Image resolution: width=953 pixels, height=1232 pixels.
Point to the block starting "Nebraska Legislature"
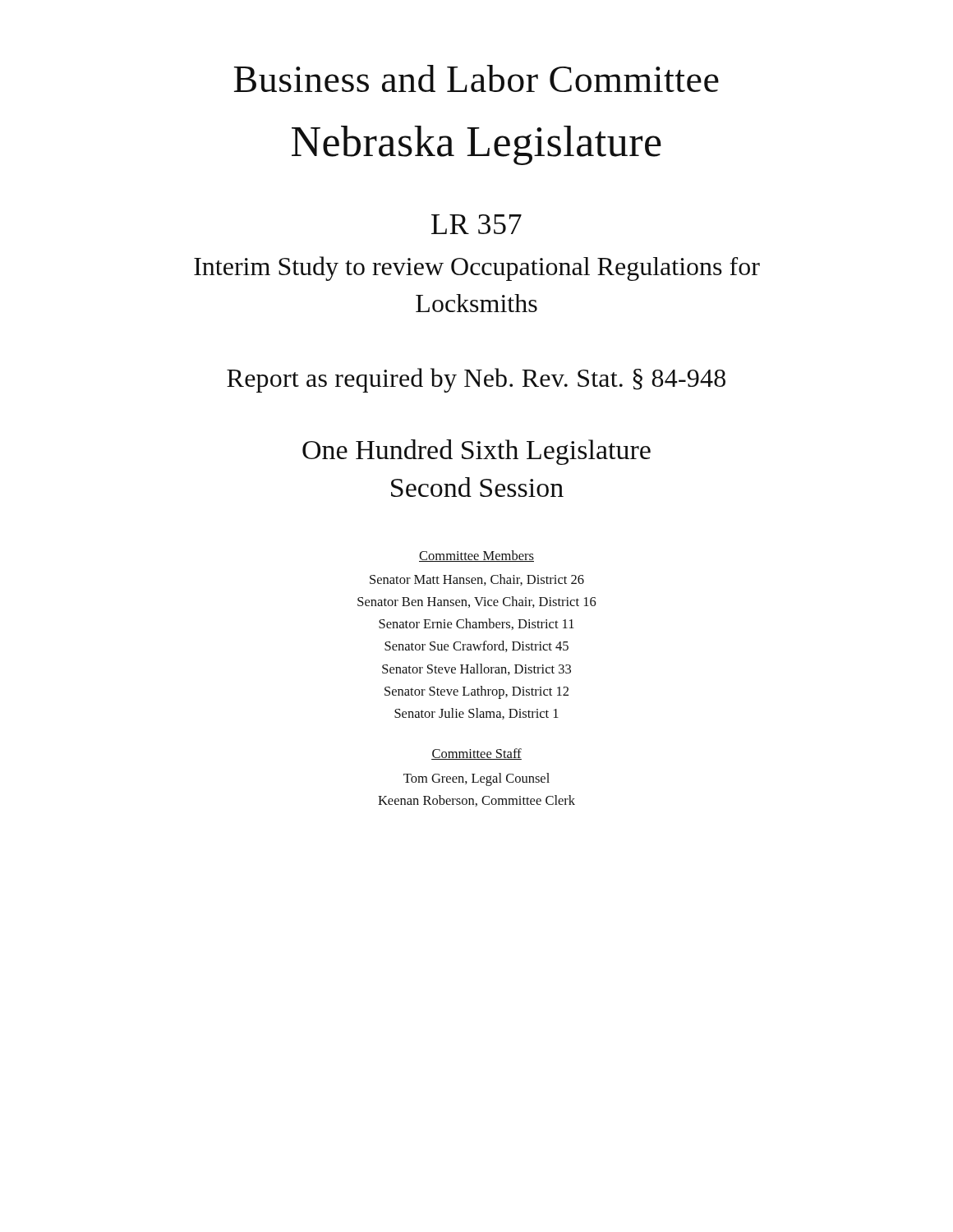click(476, 142)
